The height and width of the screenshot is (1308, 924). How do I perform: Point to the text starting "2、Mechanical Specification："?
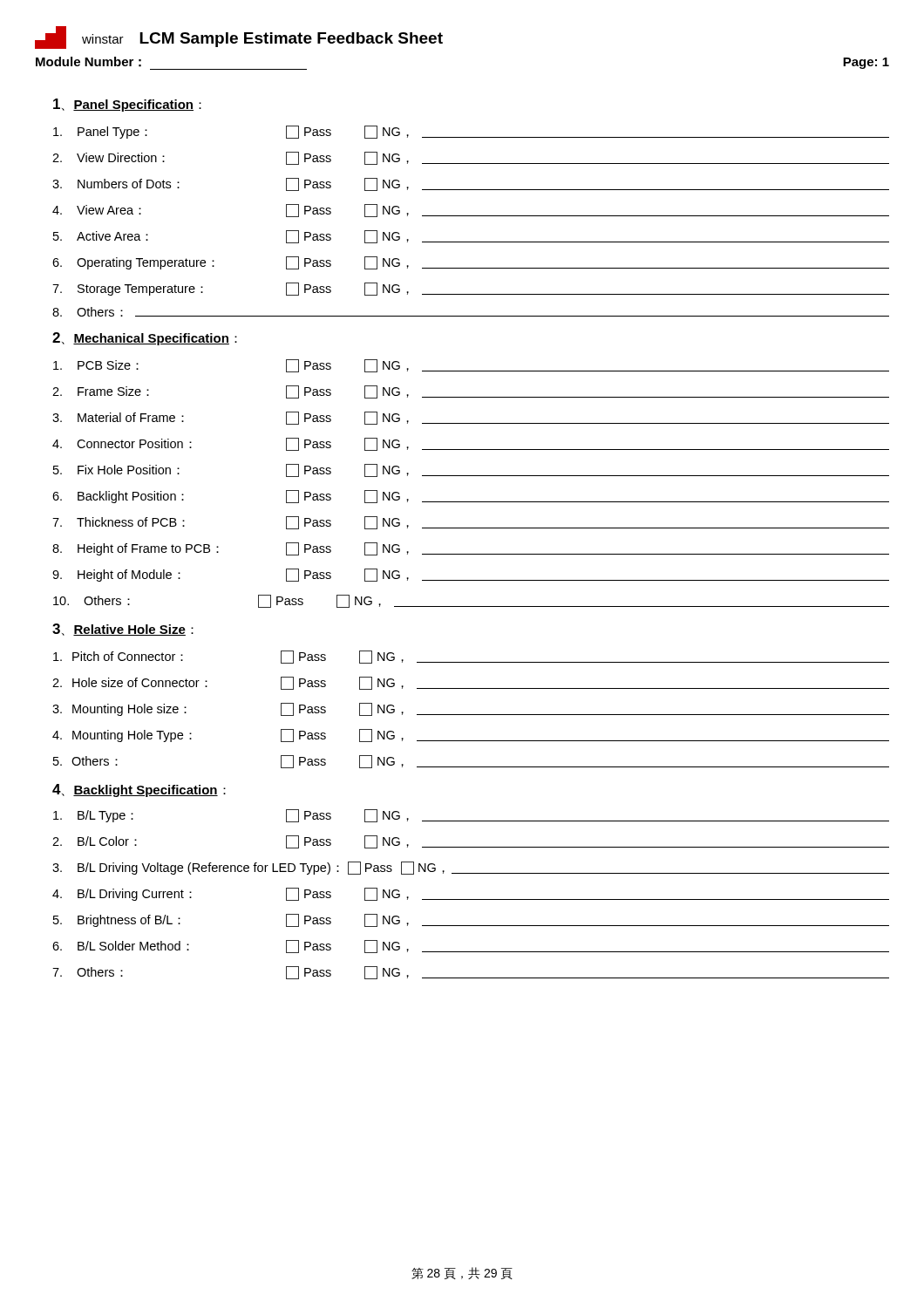(x=147, y=338)
